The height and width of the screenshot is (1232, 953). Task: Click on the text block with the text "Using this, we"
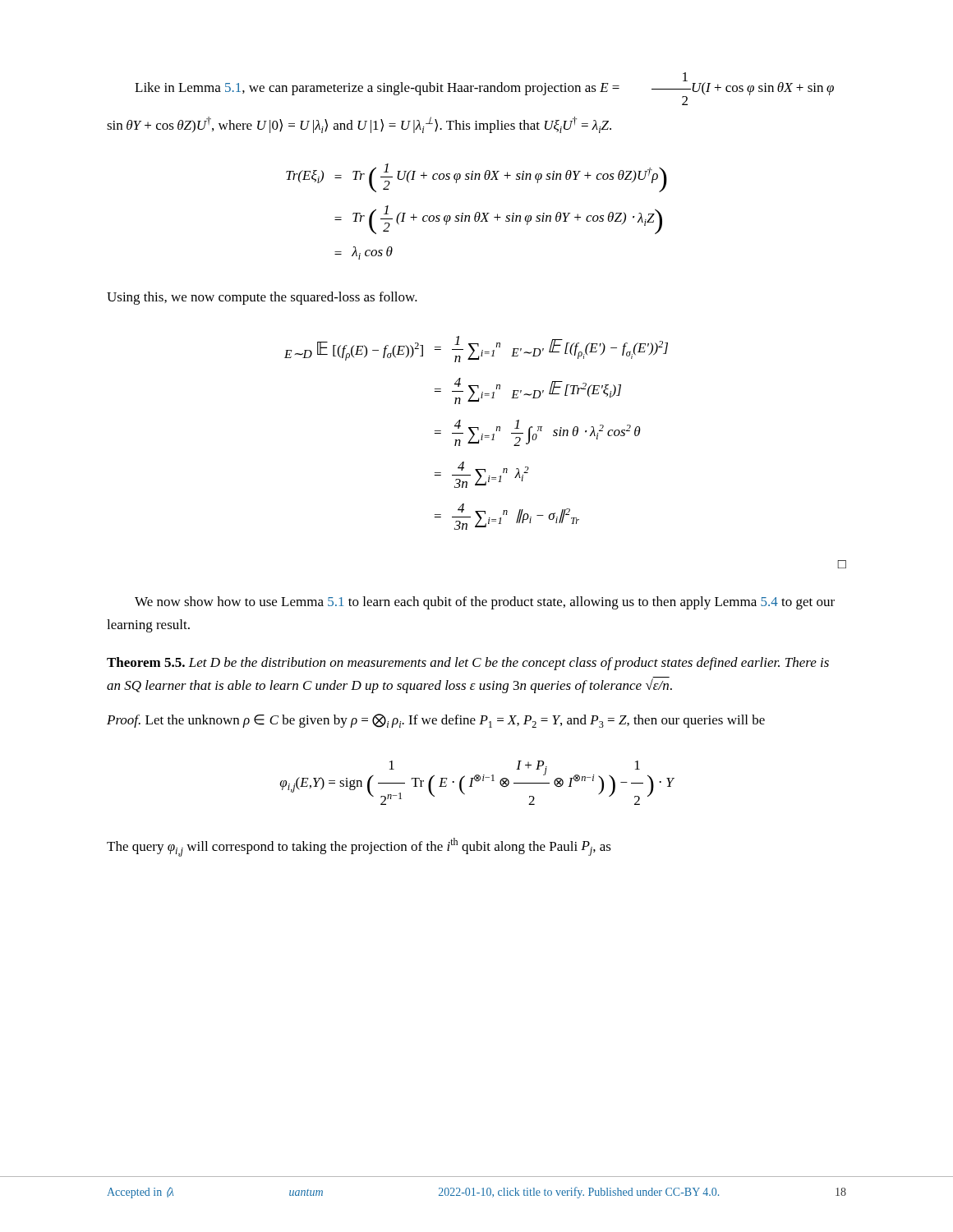262,297
